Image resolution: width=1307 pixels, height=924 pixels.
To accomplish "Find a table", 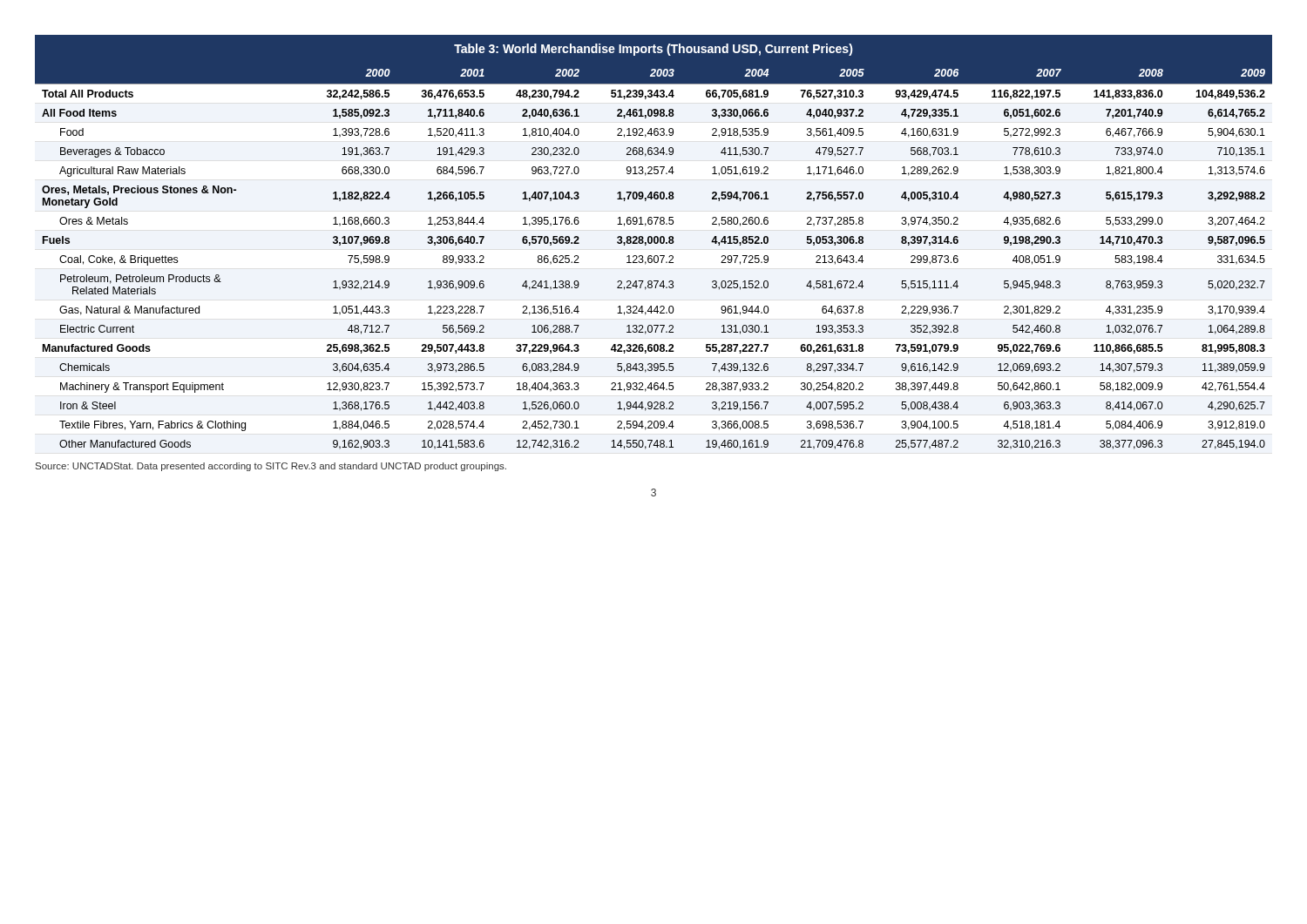I will (654, 244).
